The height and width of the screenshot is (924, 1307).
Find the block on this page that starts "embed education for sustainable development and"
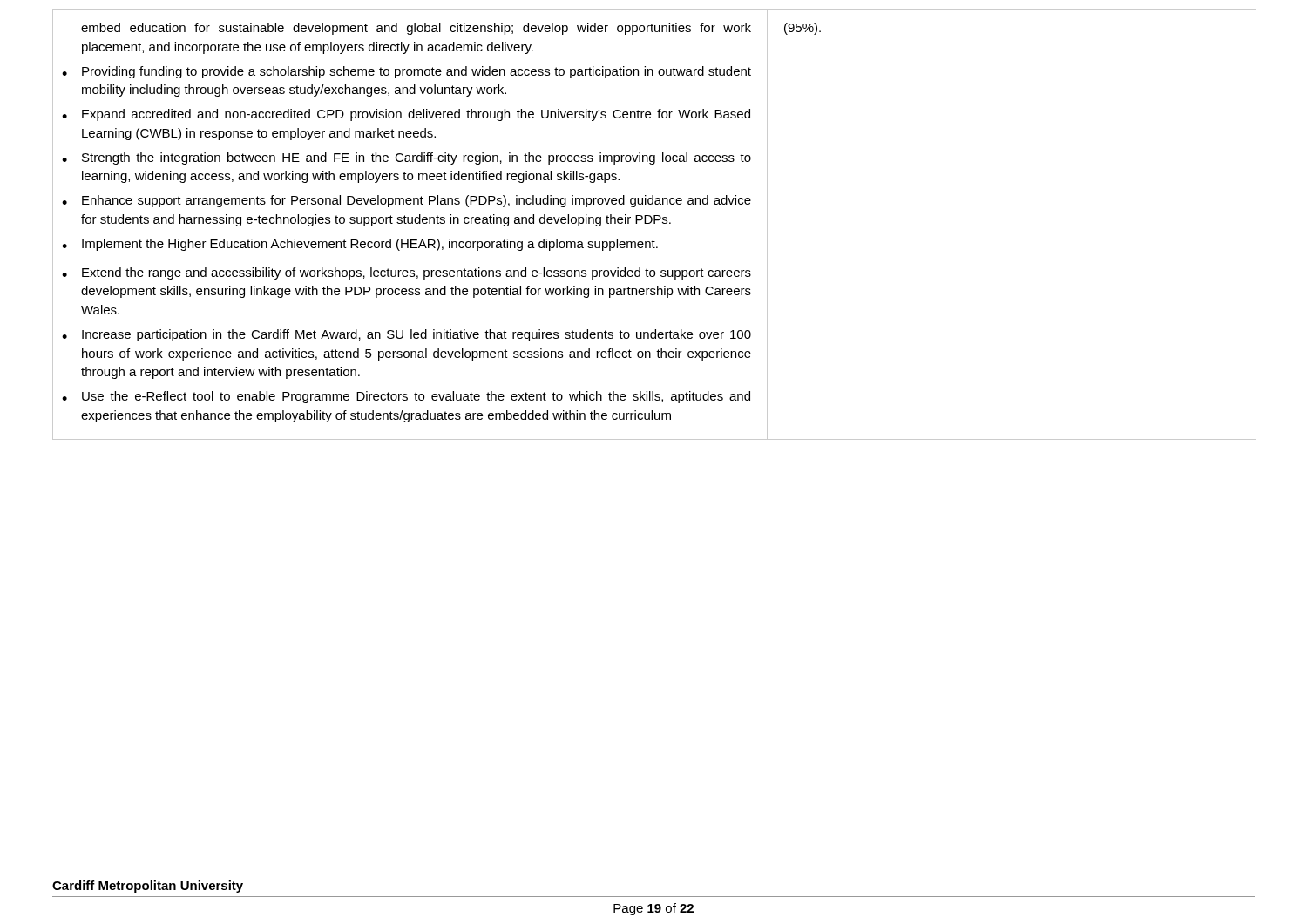416,37
